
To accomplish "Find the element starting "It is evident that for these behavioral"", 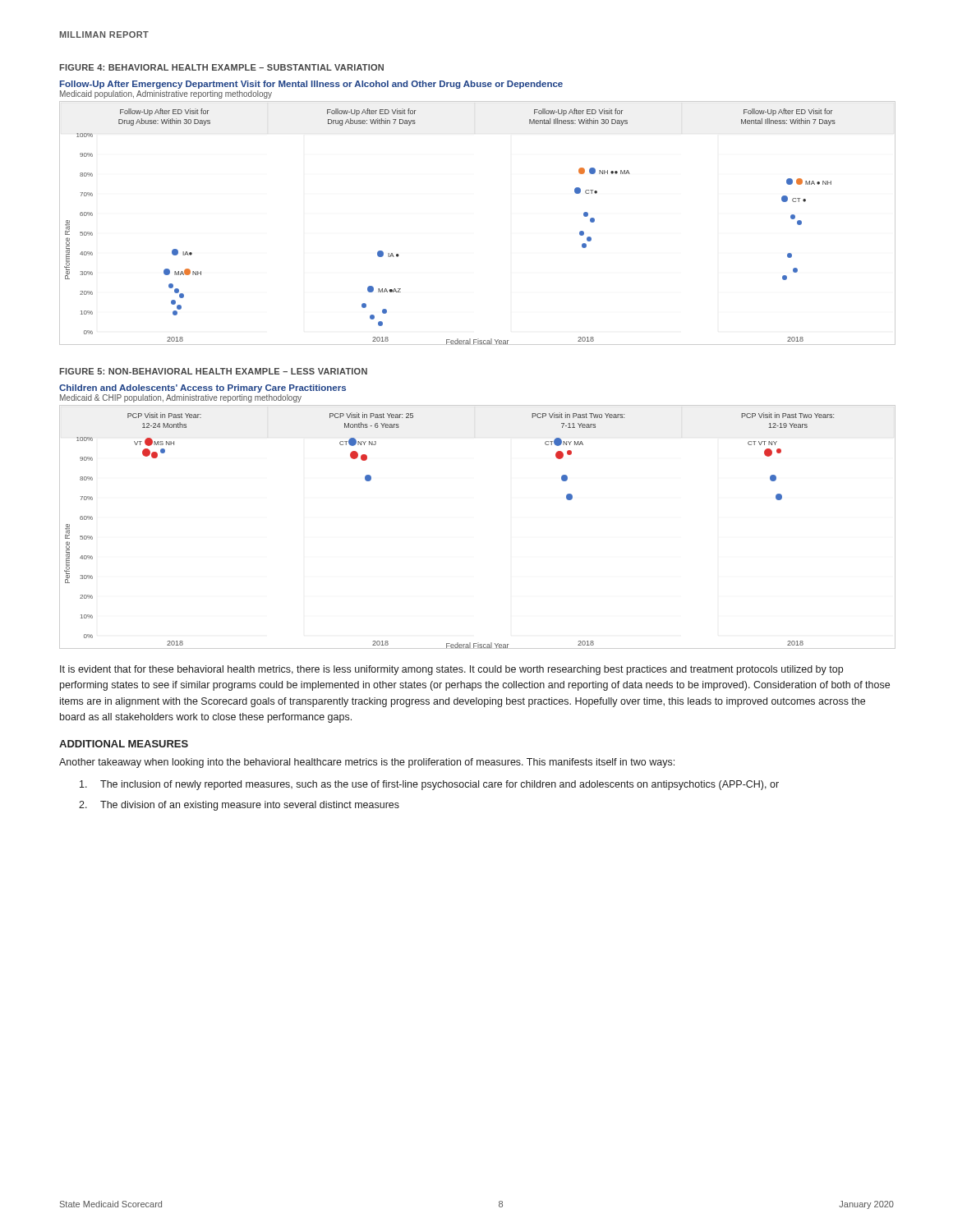I will tap(475, 693).
